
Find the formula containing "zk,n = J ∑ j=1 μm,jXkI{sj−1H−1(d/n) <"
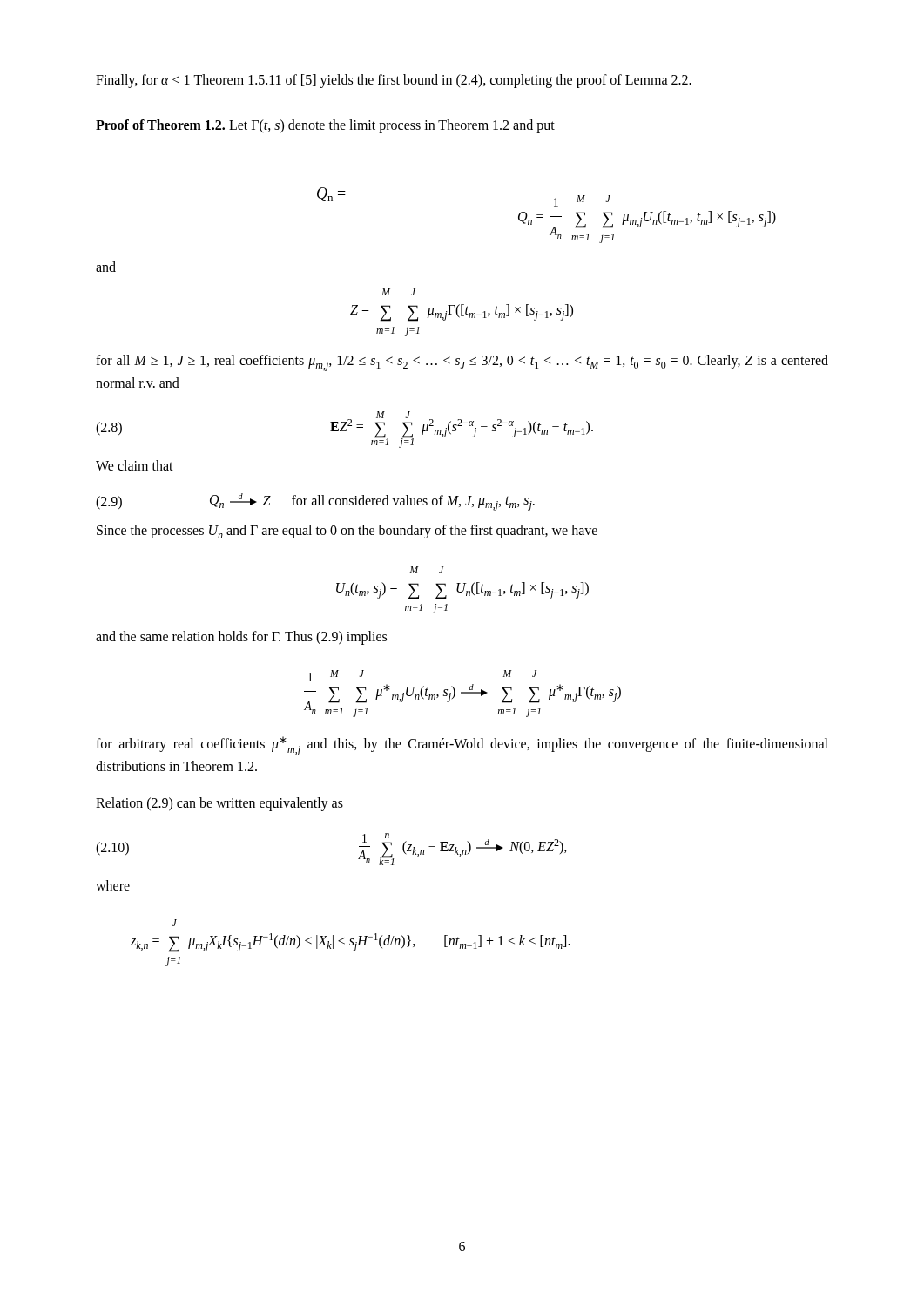[351, 942]
